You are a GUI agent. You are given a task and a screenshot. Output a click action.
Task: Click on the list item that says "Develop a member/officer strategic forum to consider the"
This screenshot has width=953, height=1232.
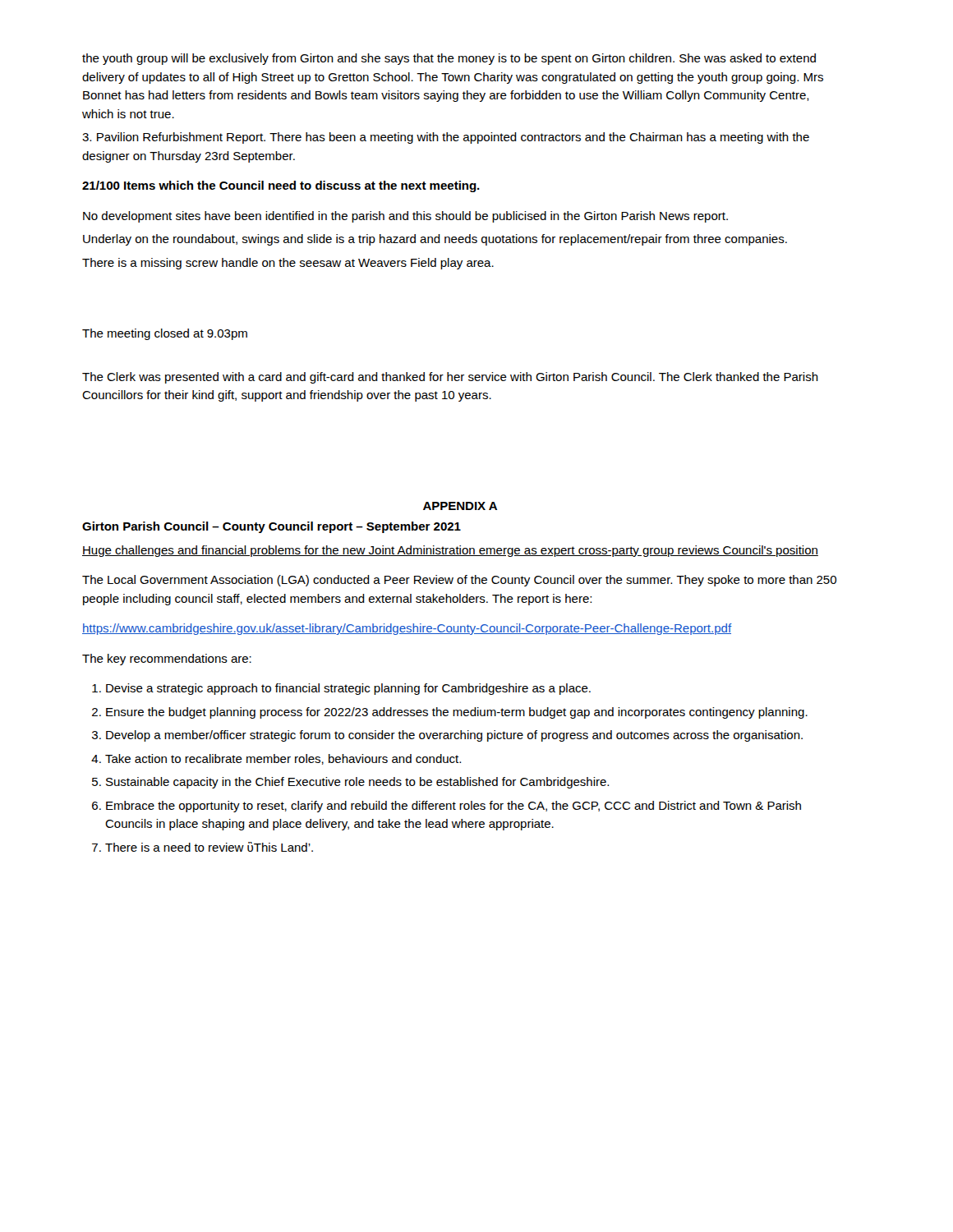(x=454, y=735)
